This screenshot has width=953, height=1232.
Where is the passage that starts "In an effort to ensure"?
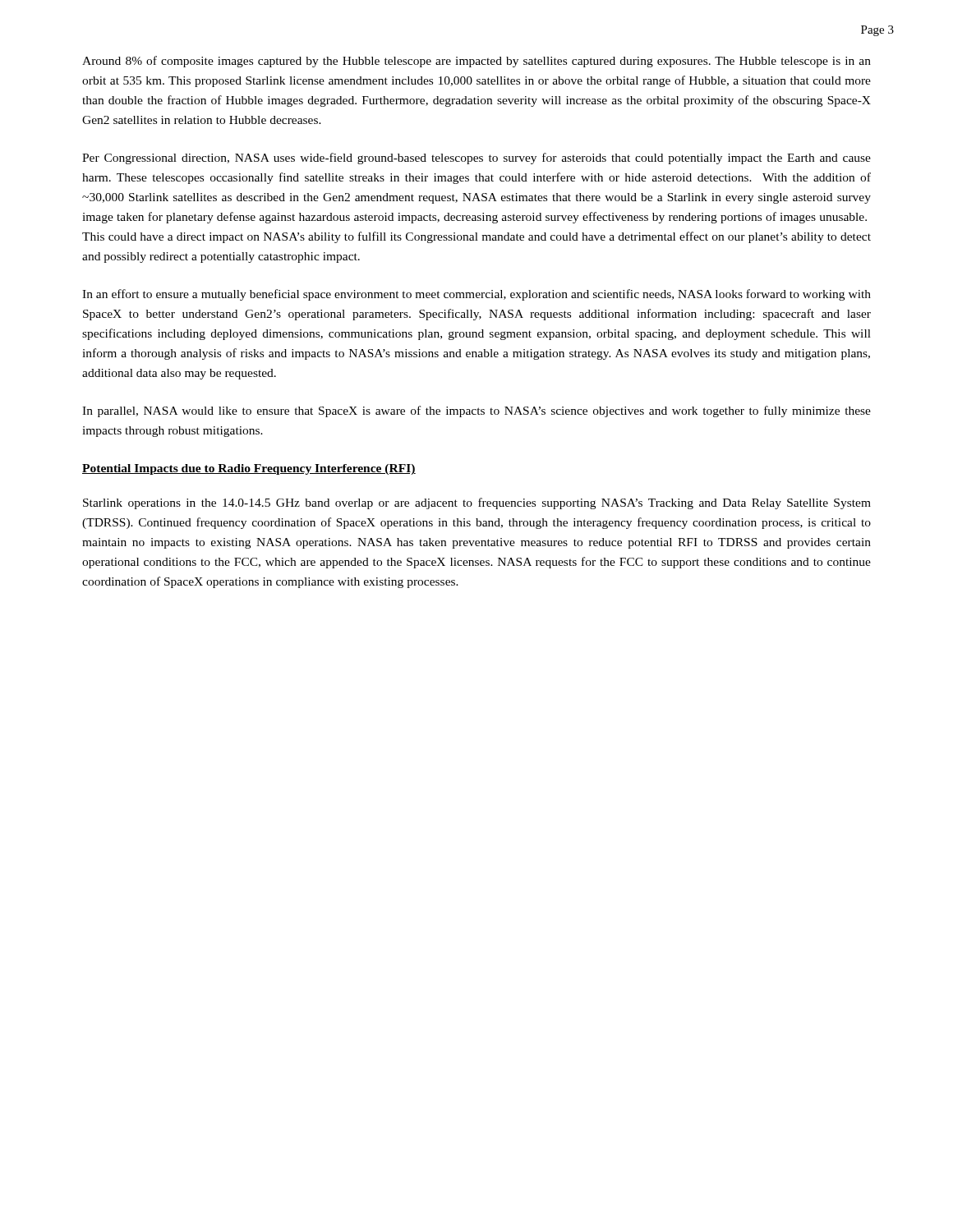(x=476, y=333)
